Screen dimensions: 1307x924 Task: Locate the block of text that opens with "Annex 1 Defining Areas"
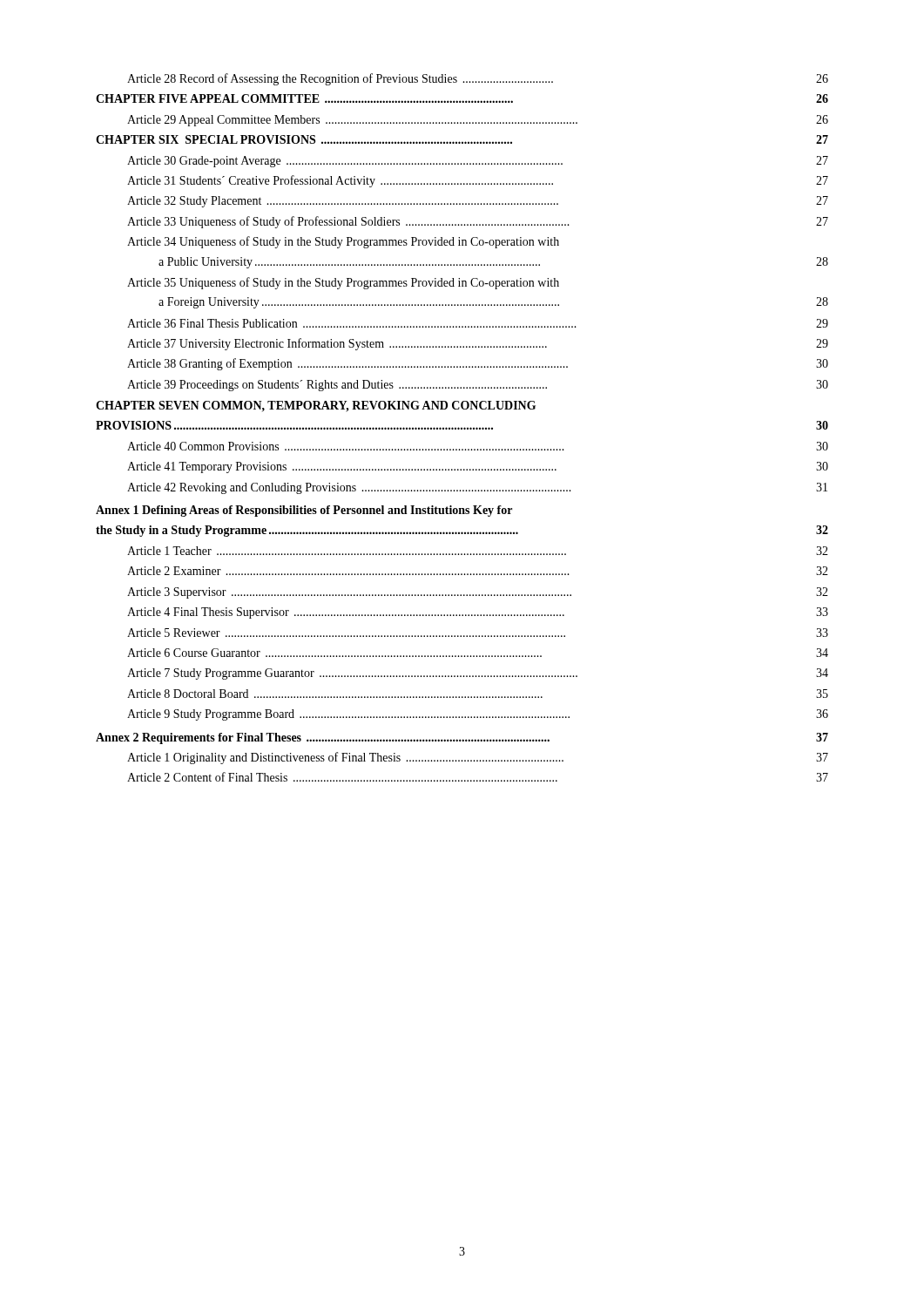click(x=462, y=521)
